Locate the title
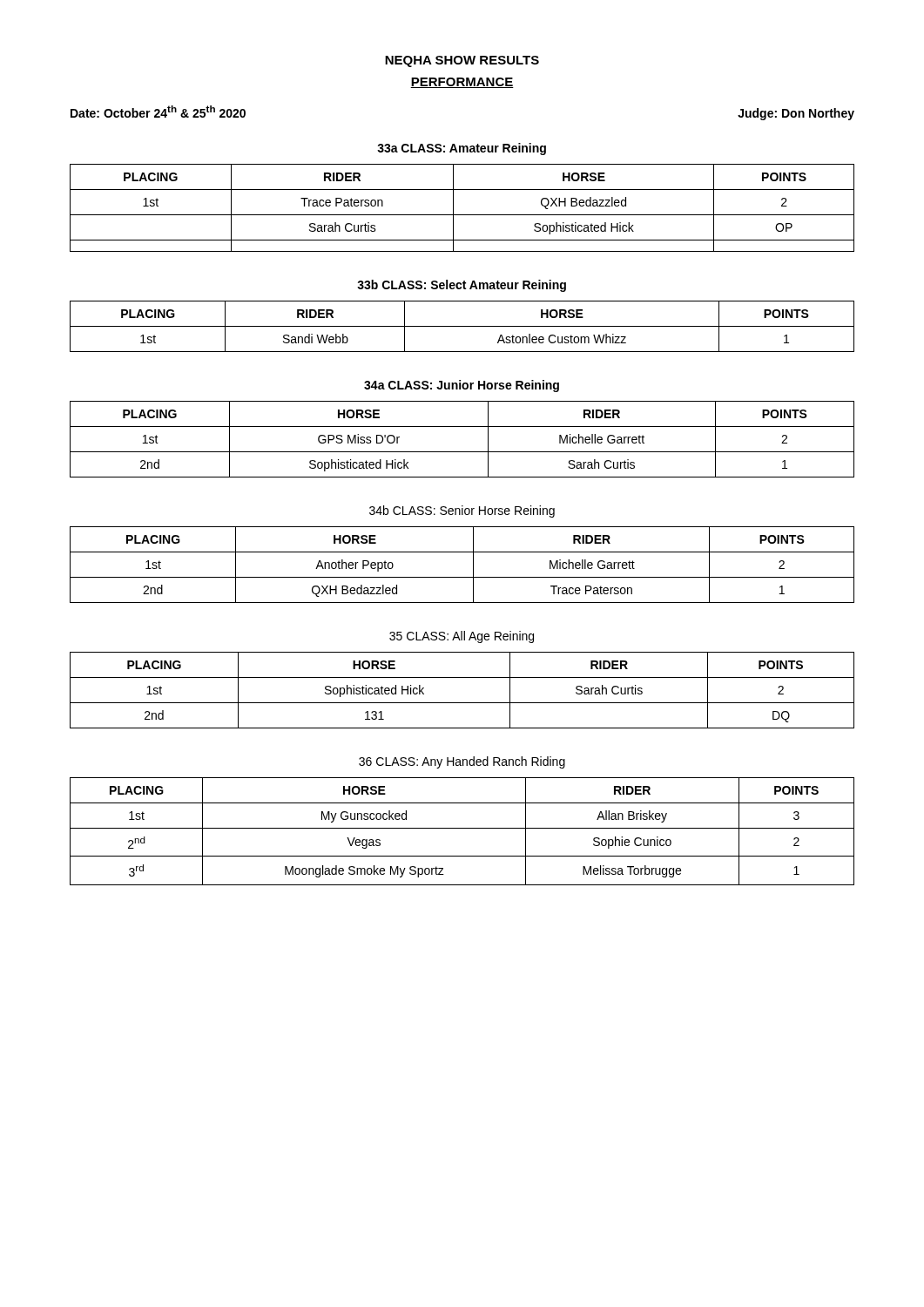Image resolution: width=924 pixels, height=1307 pixels. coord(462,60)
